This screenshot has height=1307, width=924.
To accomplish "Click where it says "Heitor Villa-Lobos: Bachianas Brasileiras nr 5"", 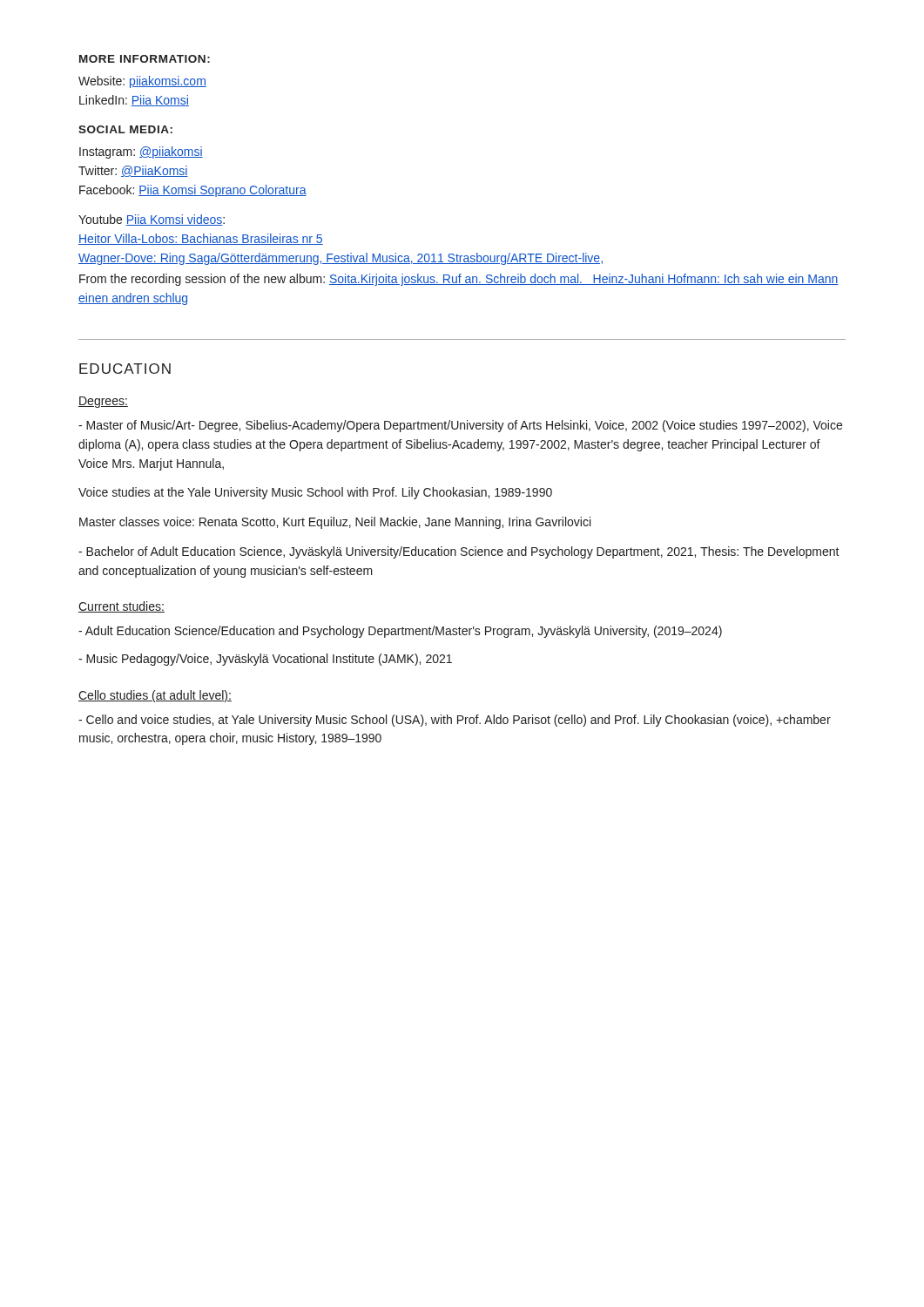I will [x=201, y=239].
